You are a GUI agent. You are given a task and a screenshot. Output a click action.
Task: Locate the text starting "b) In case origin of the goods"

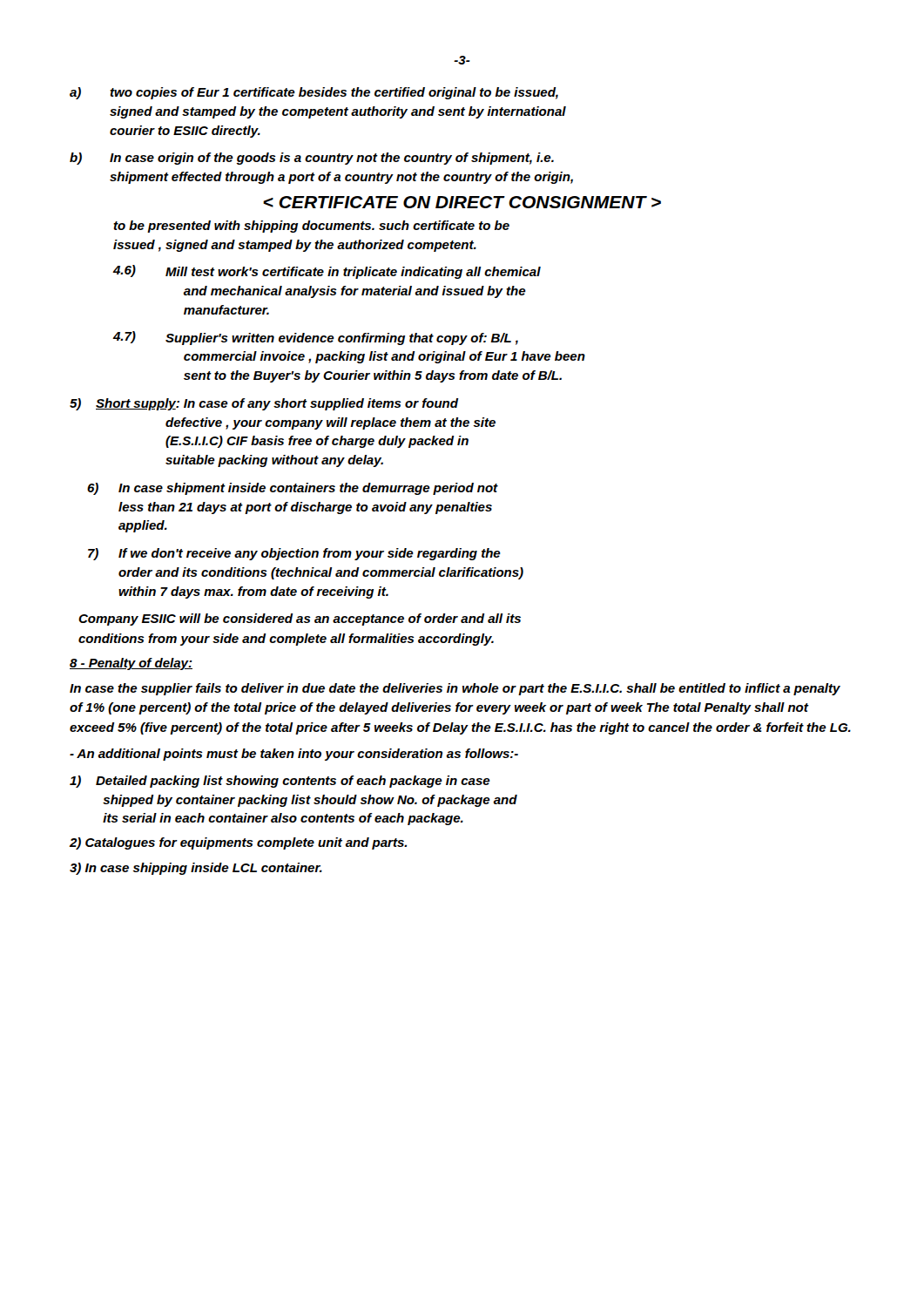[322, 167]
